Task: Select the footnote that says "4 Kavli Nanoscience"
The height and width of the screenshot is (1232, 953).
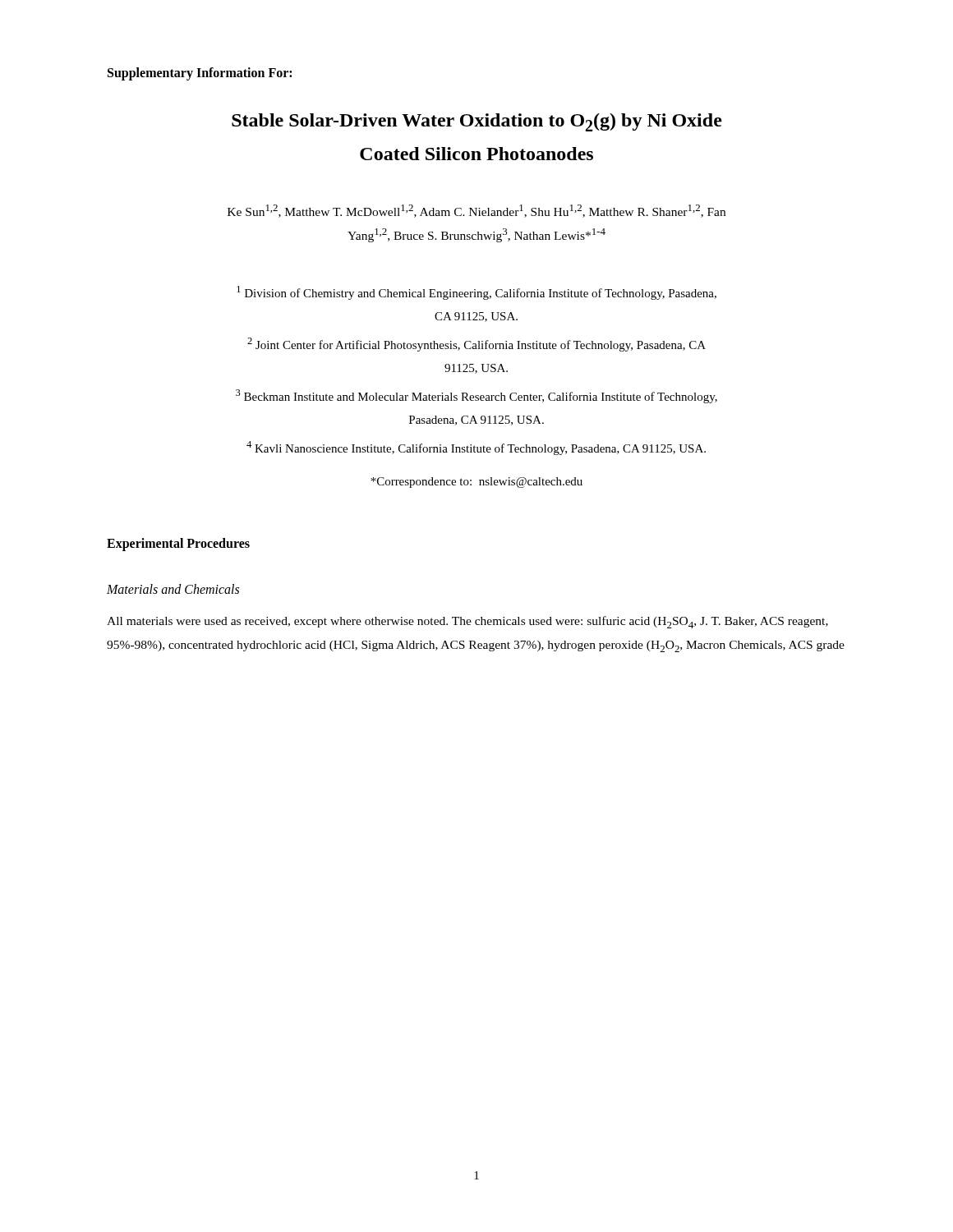Action: 476,447
